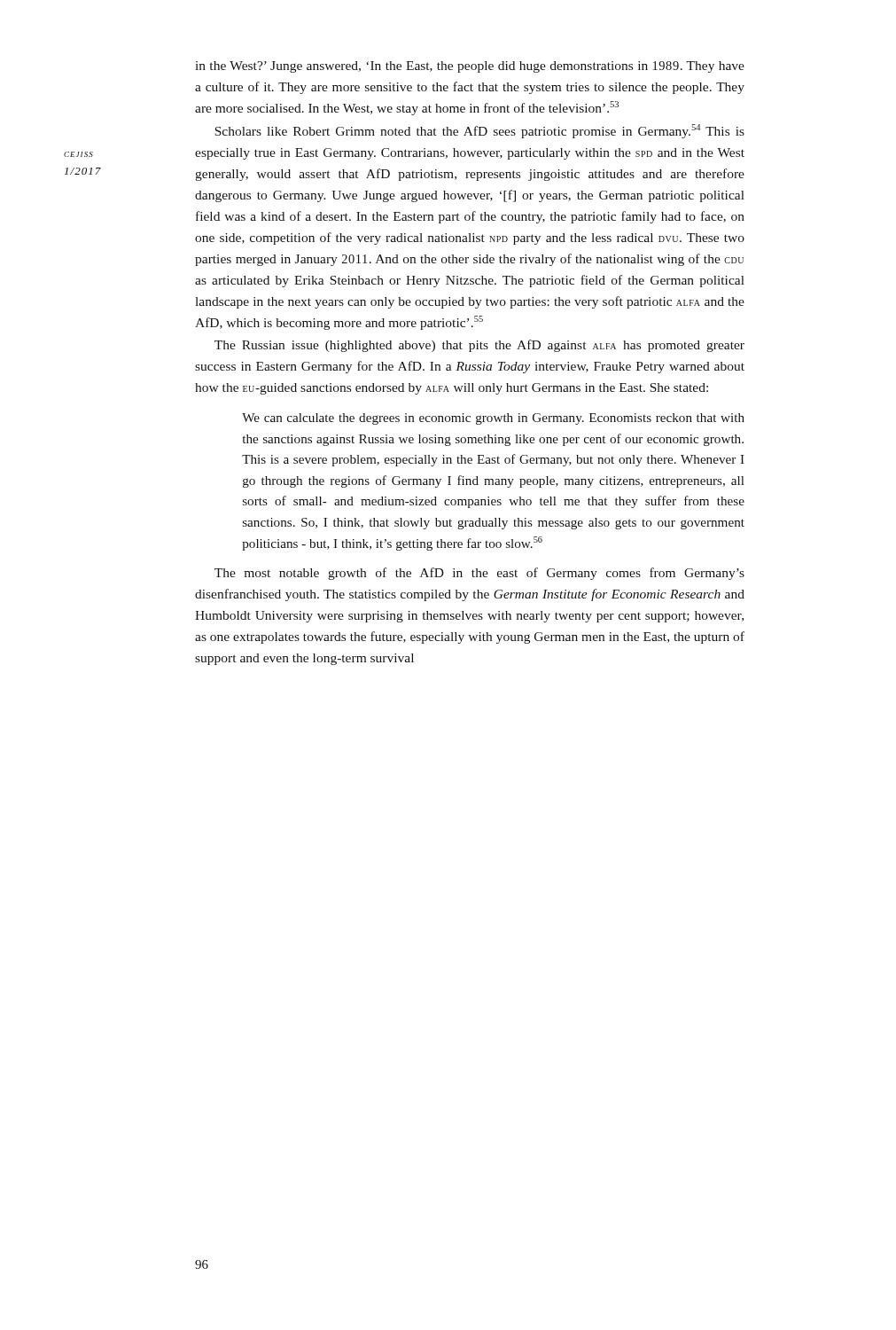Click on the region starting "We can calculate the"

pos(493,480)
